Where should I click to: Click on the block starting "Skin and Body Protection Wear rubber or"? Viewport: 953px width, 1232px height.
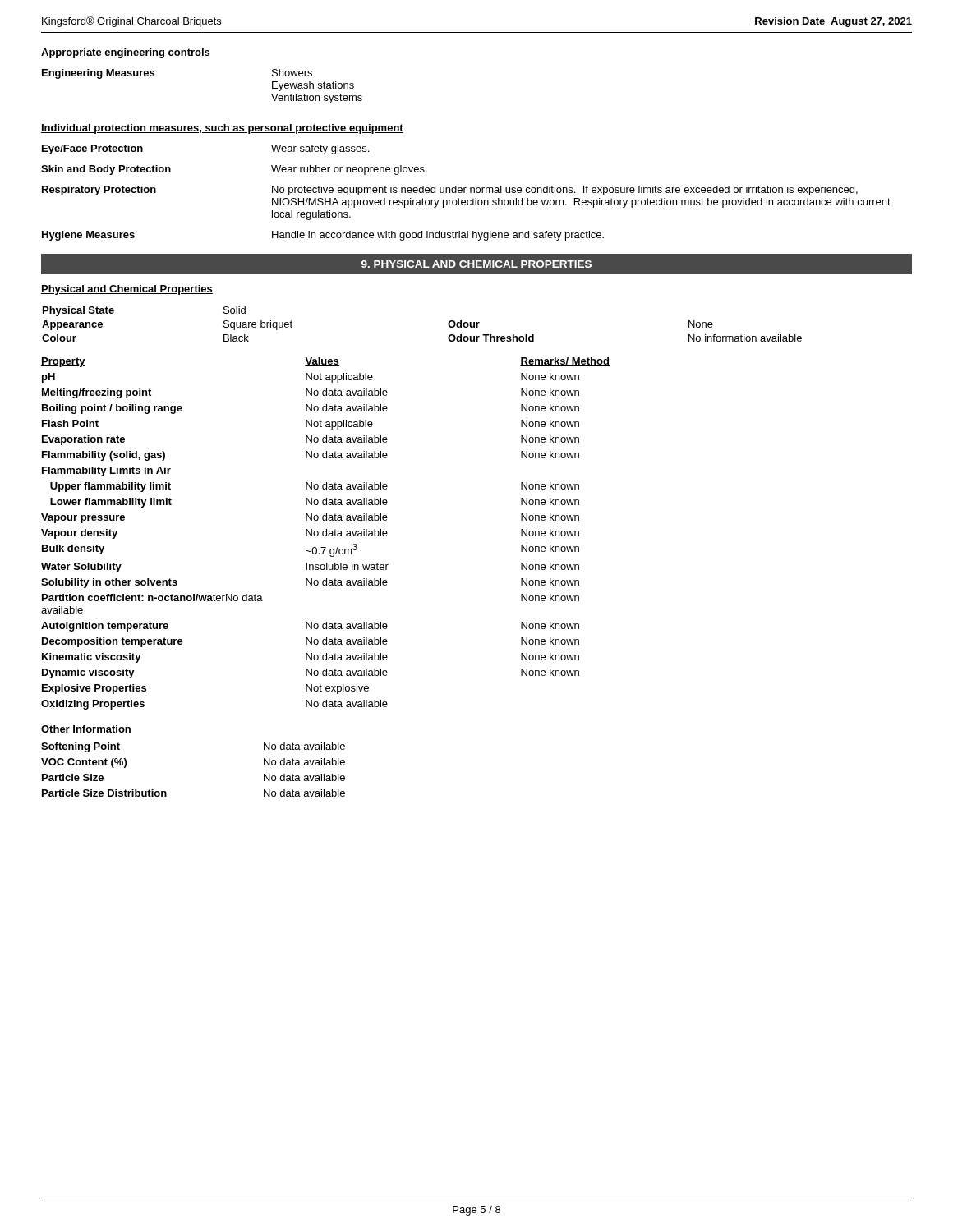coord(112,170)
